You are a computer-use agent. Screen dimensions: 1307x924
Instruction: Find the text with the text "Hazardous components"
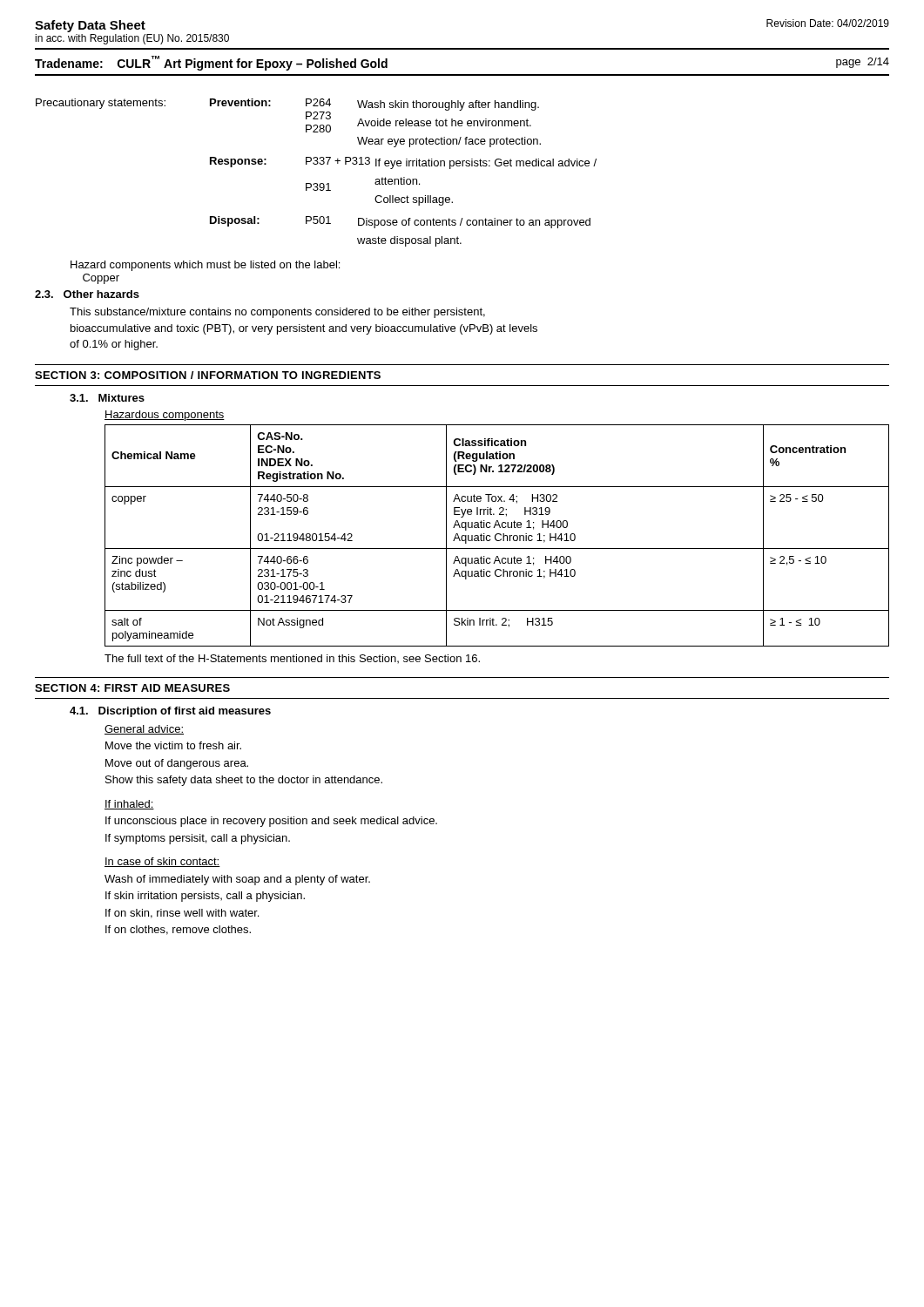tap(164, 414)
